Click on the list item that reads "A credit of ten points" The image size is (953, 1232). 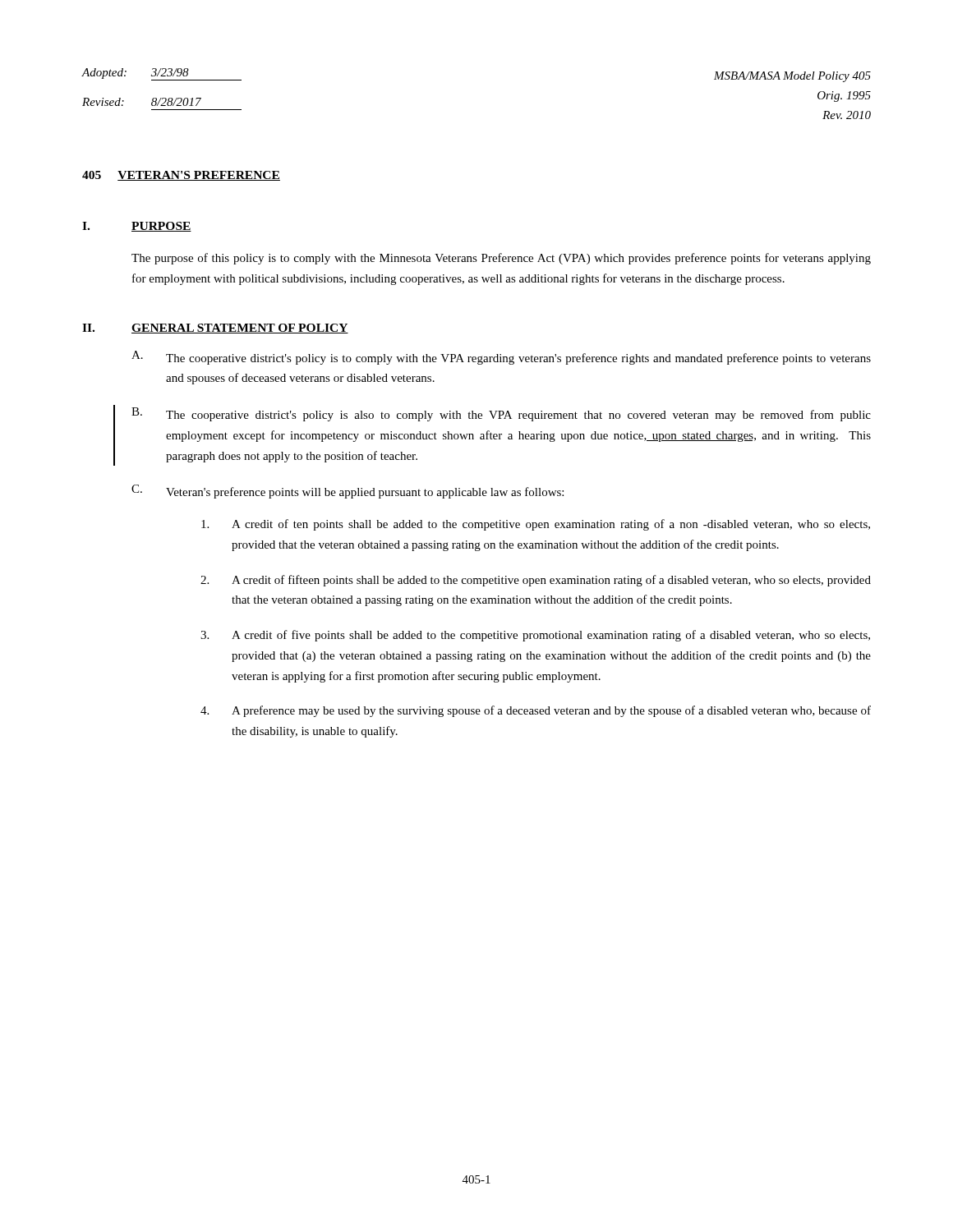tap(536, 534)
